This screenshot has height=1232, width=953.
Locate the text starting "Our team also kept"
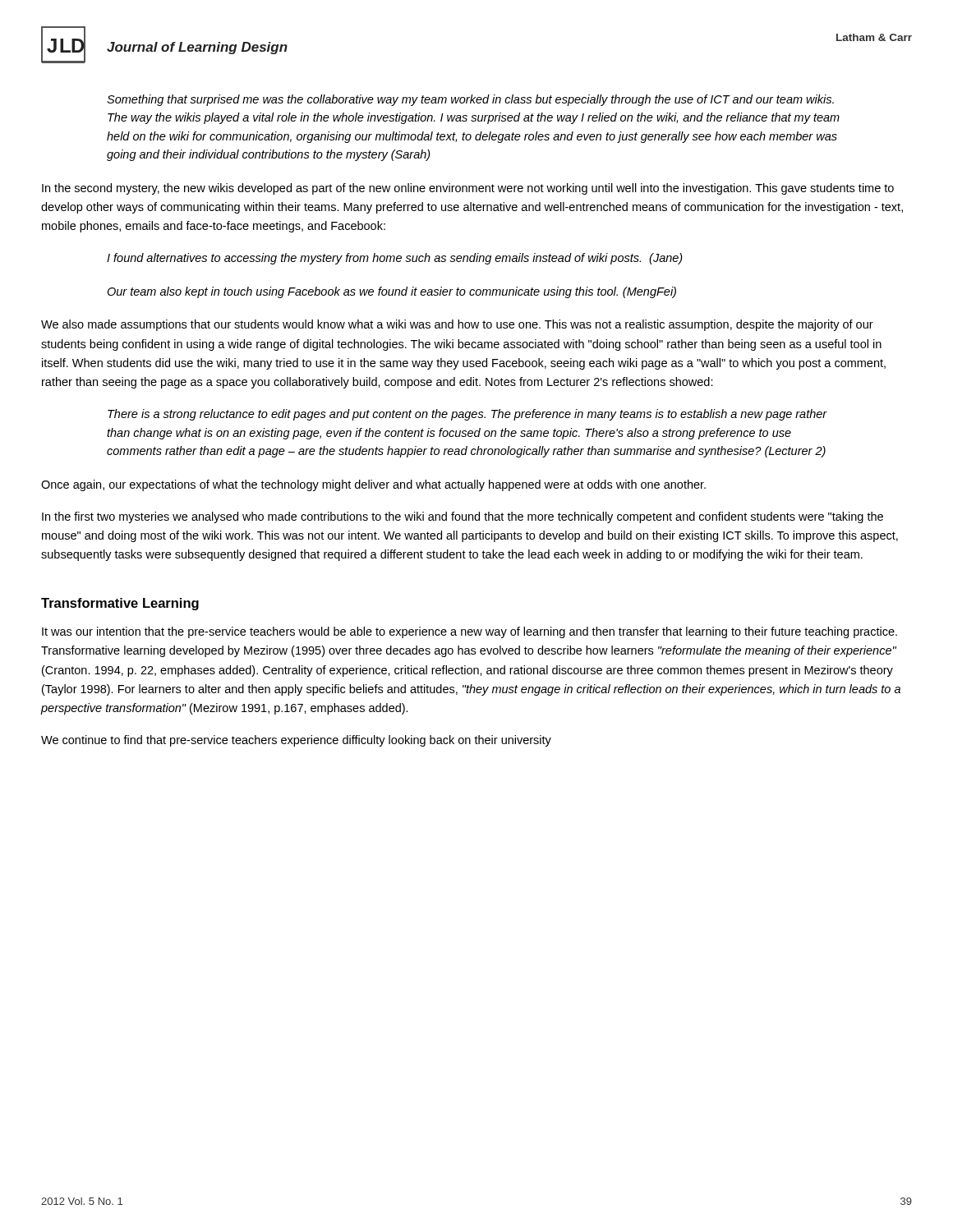pyautogui.click(x=392, y=291)
